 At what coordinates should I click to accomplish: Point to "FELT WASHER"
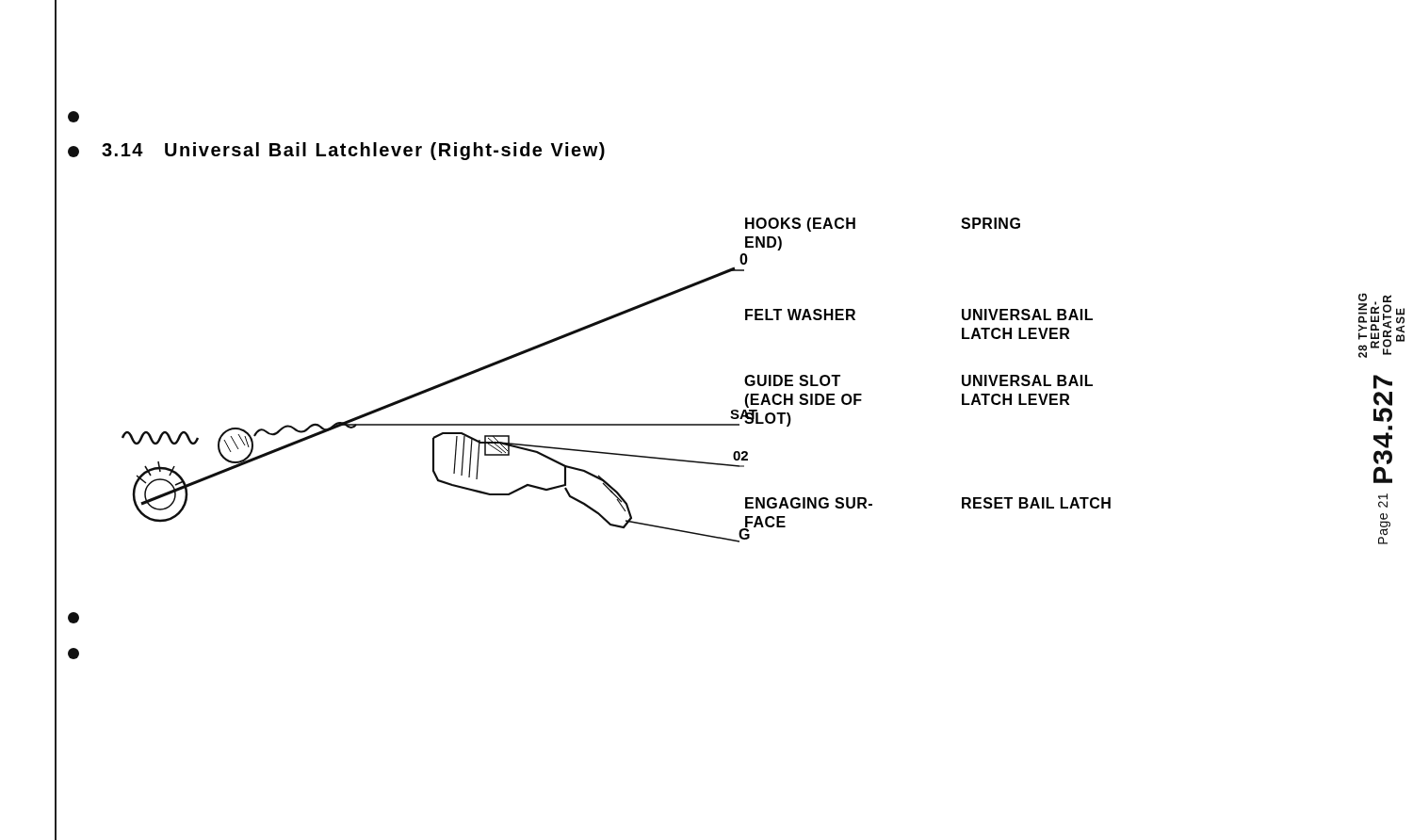pos(800,315)
